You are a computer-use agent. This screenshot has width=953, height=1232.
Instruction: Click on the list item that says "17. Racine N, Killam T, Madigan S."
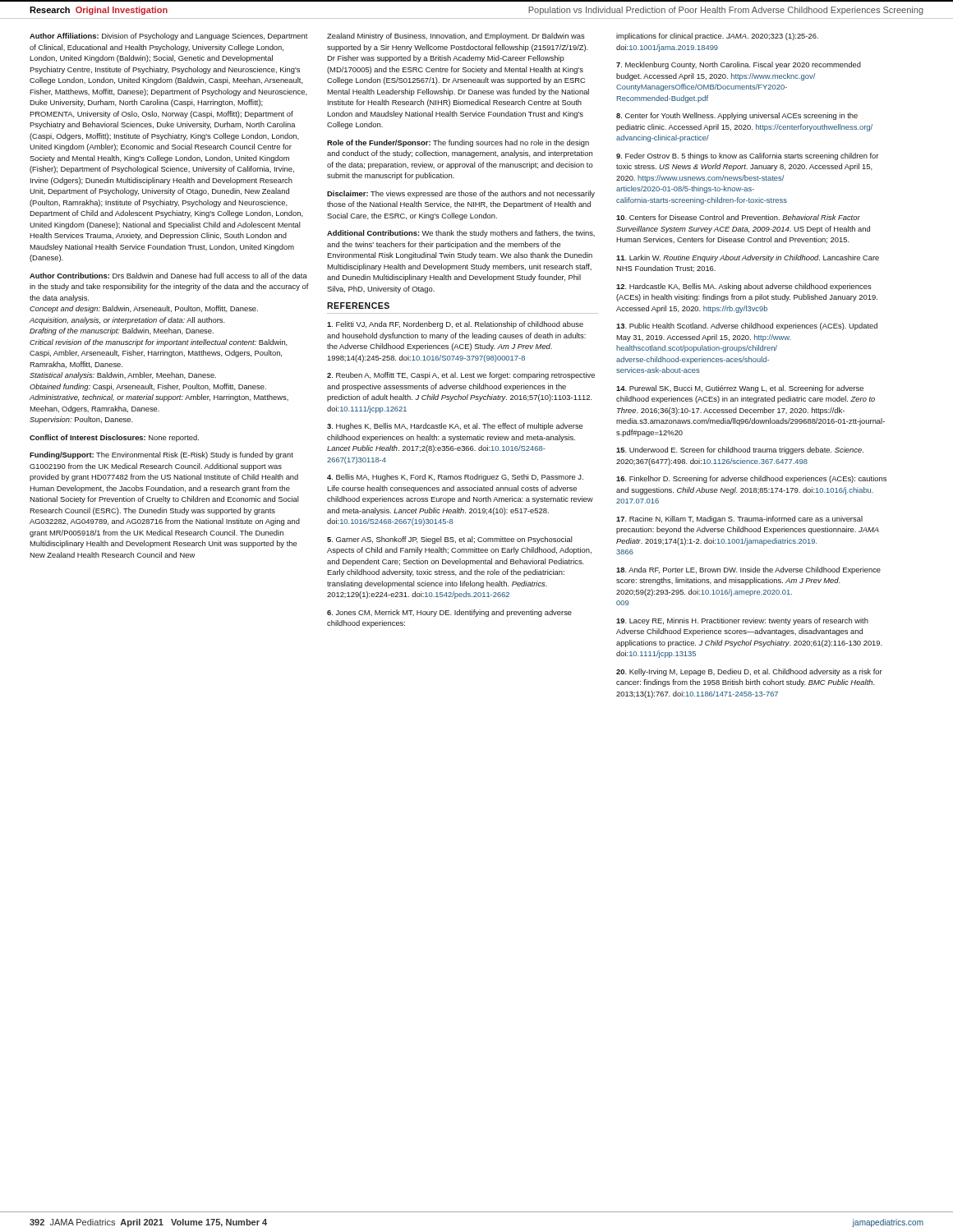752,535
